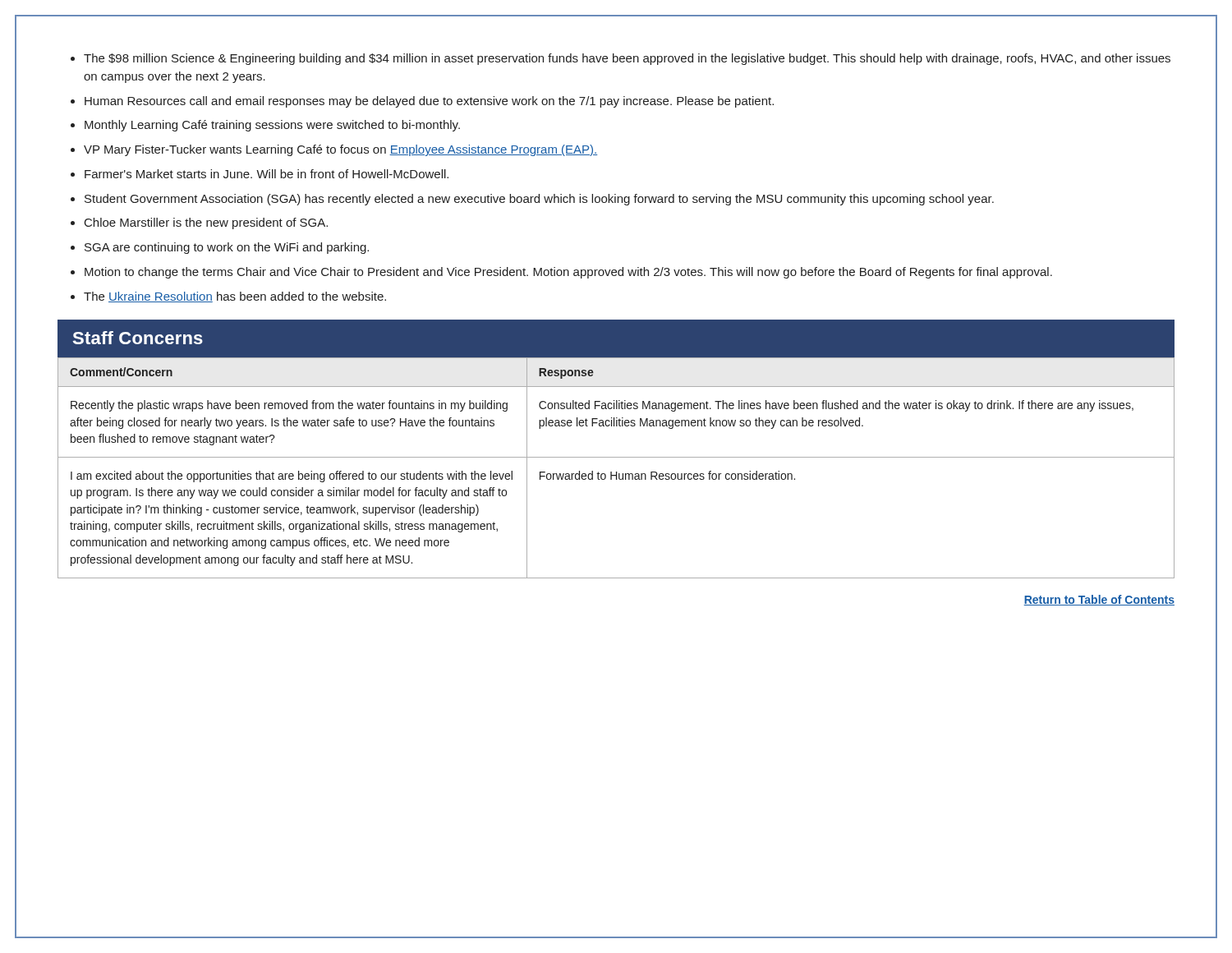This screenshot has width=1232, height=953.
Task: Select the table that reads "I am excited about the"
Action: point(616,468)
